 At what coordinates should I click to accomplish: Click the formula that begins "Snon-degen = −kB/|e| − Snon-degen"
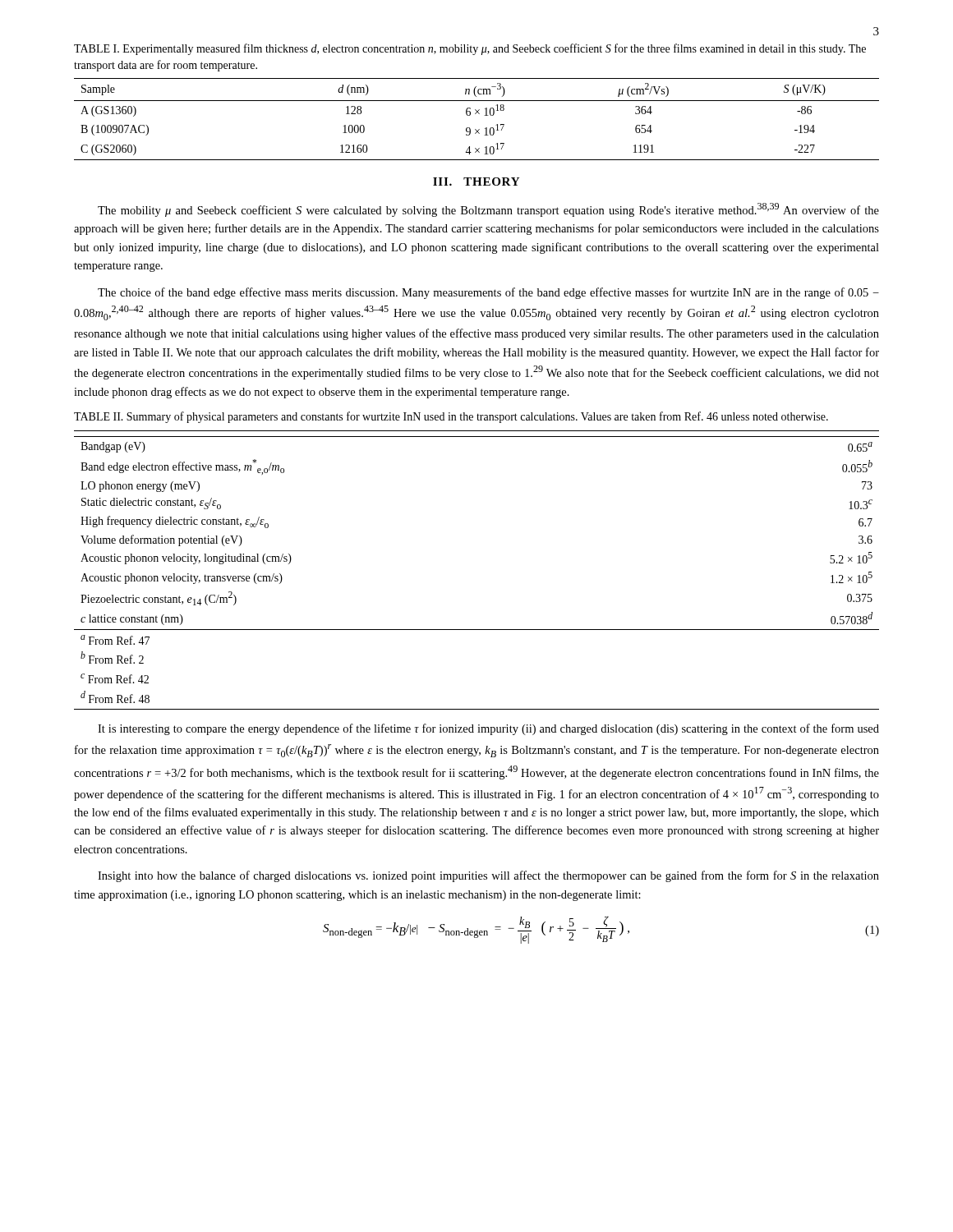tap(601, 930)
